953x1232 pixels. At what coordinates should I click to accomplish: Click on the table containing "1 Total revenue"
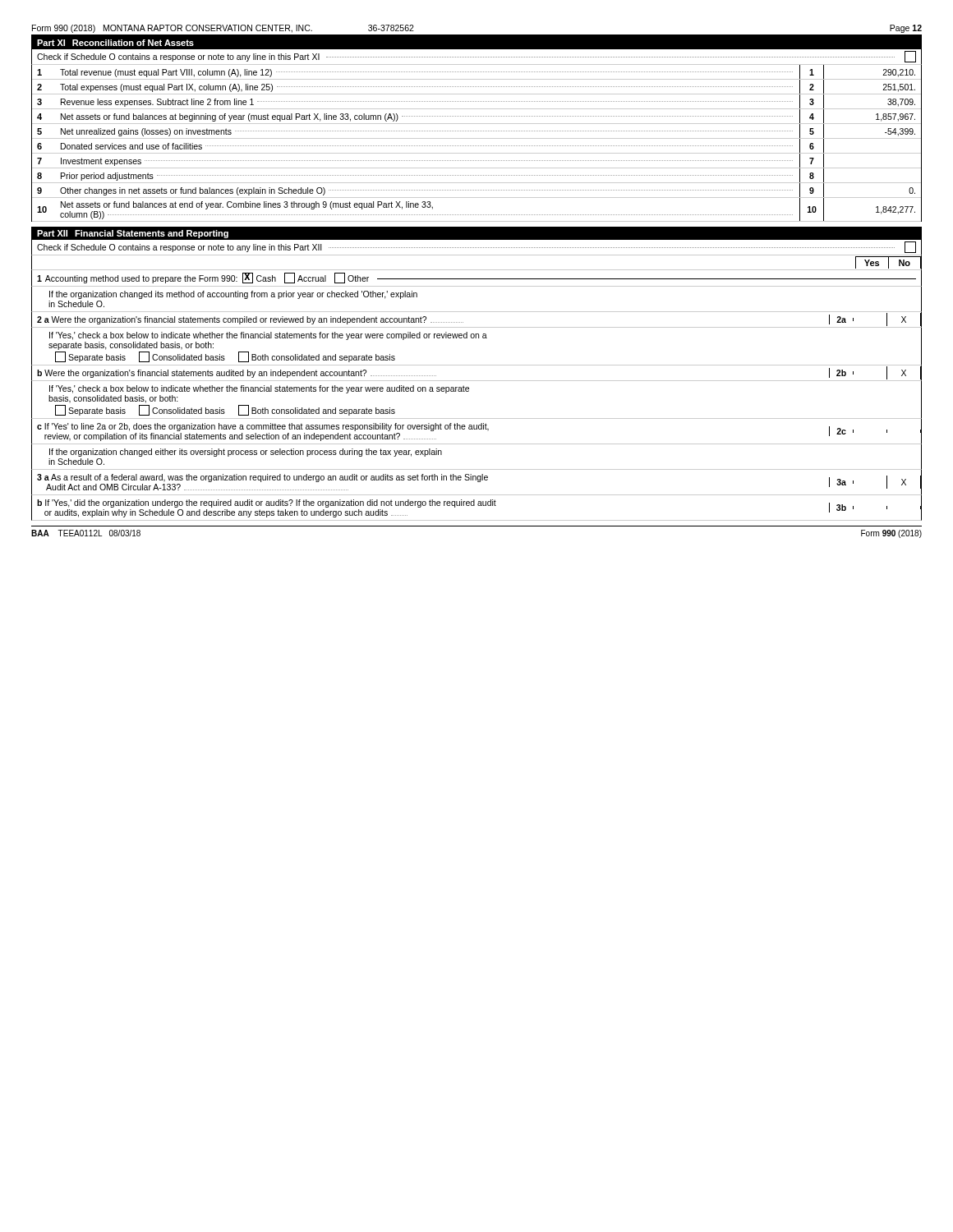click(476, 143)
